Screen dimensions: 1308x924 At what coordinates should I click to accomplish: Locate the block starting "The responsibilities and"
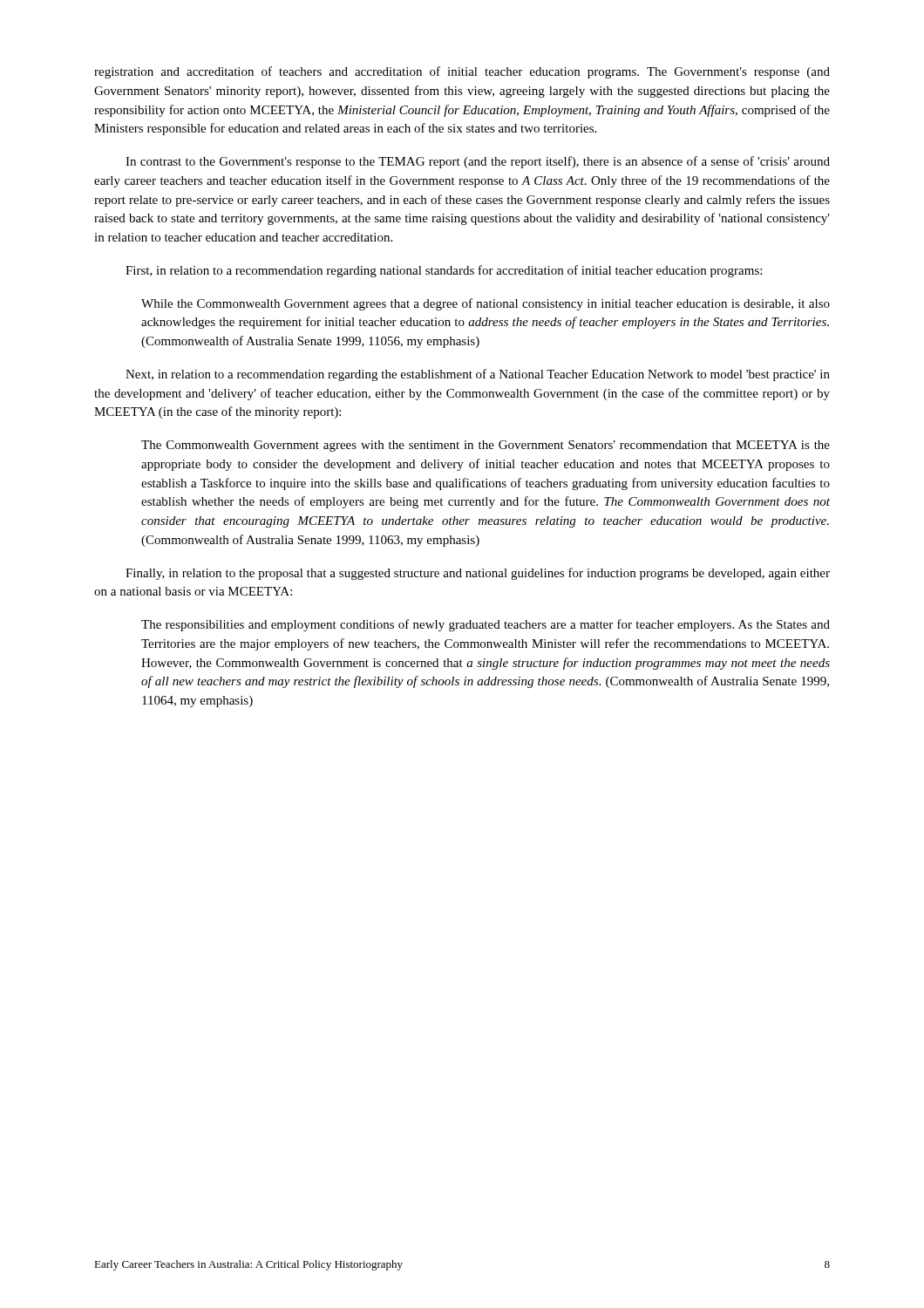486,662
